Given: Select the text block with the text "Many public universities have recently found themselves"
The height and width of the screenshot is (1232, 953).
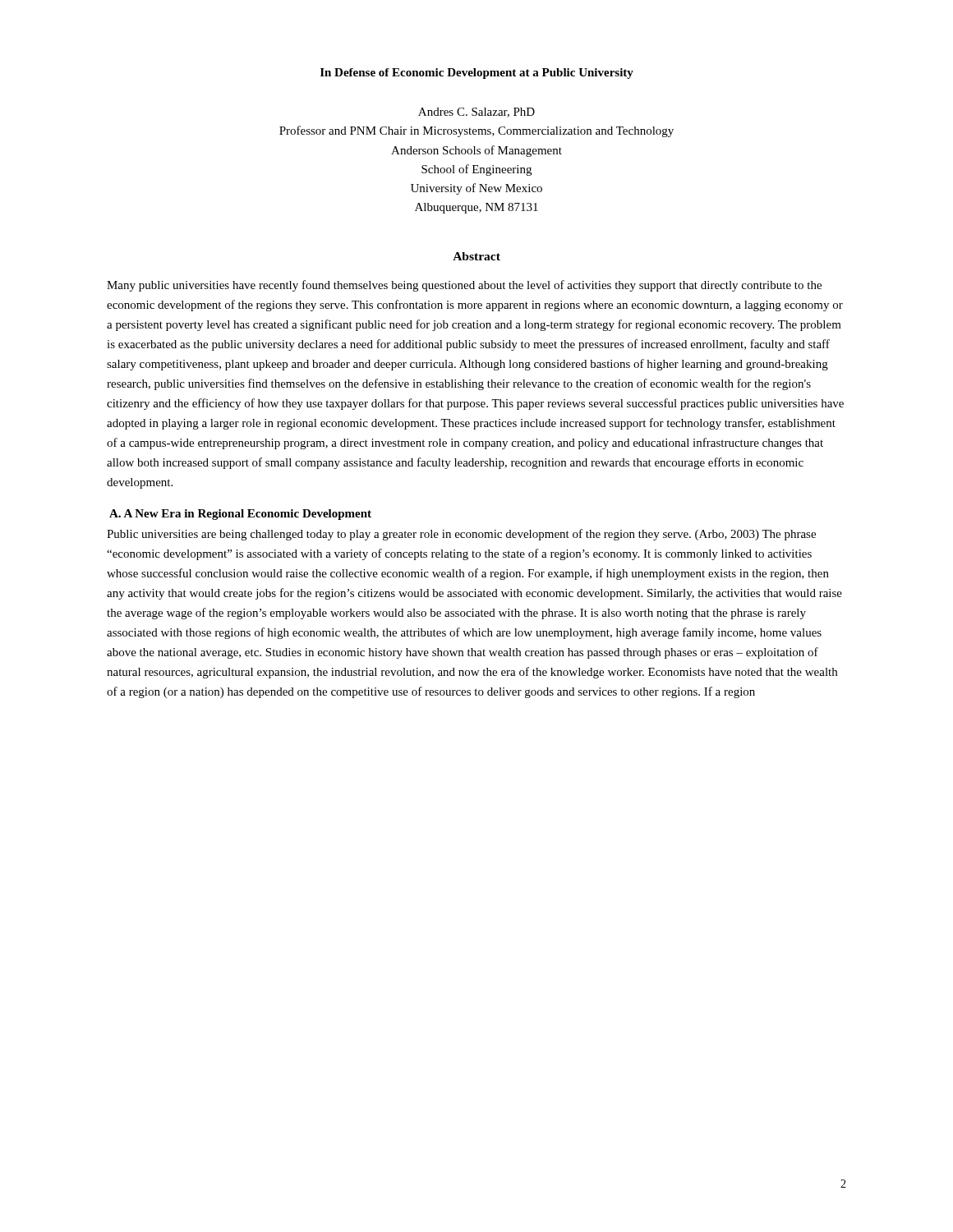Looking at the screenshot, I should 475,383.
